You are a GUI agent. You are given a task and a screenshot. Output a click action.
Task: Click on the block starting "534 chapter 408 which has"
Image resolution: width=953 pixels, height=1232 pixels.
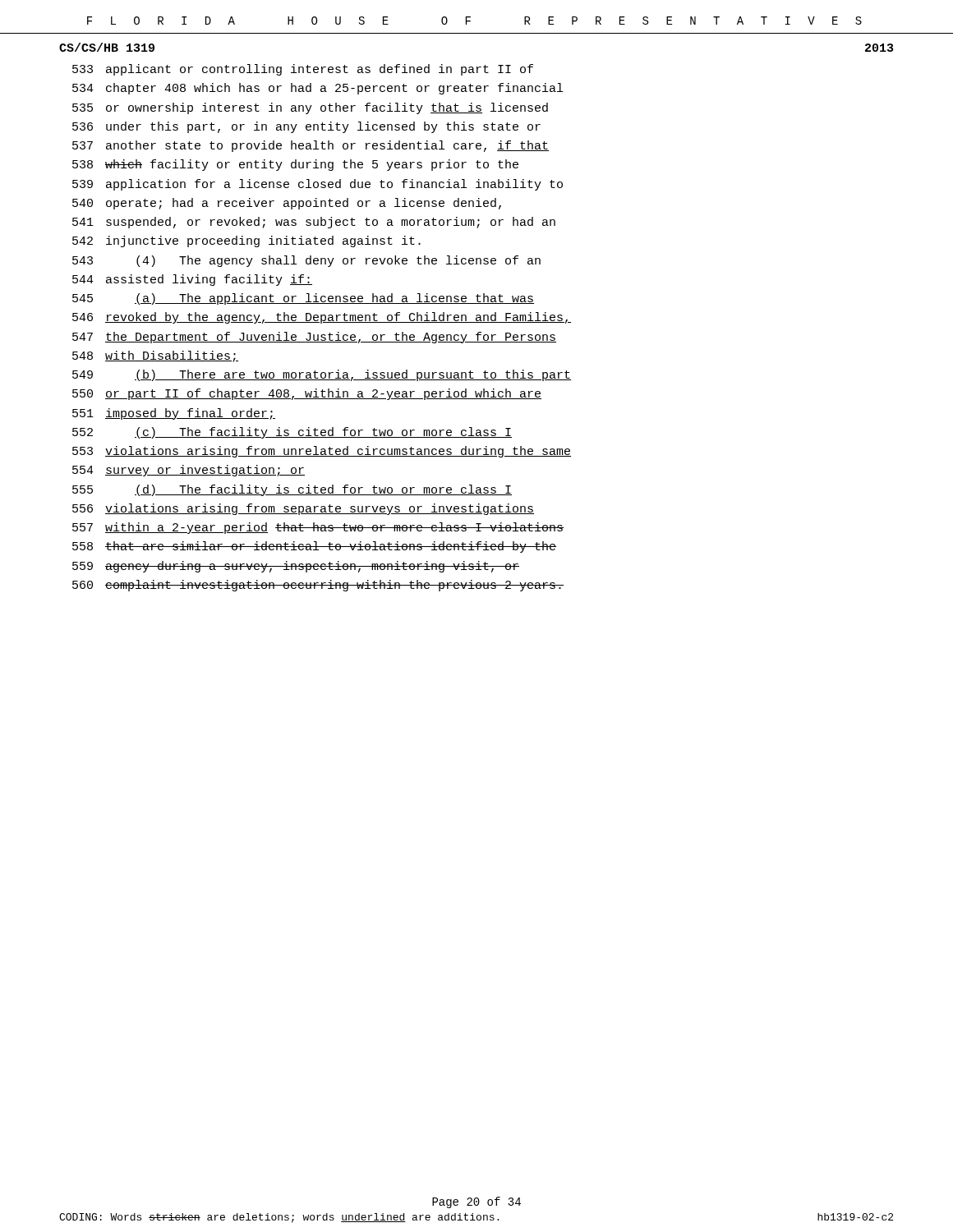476,89
